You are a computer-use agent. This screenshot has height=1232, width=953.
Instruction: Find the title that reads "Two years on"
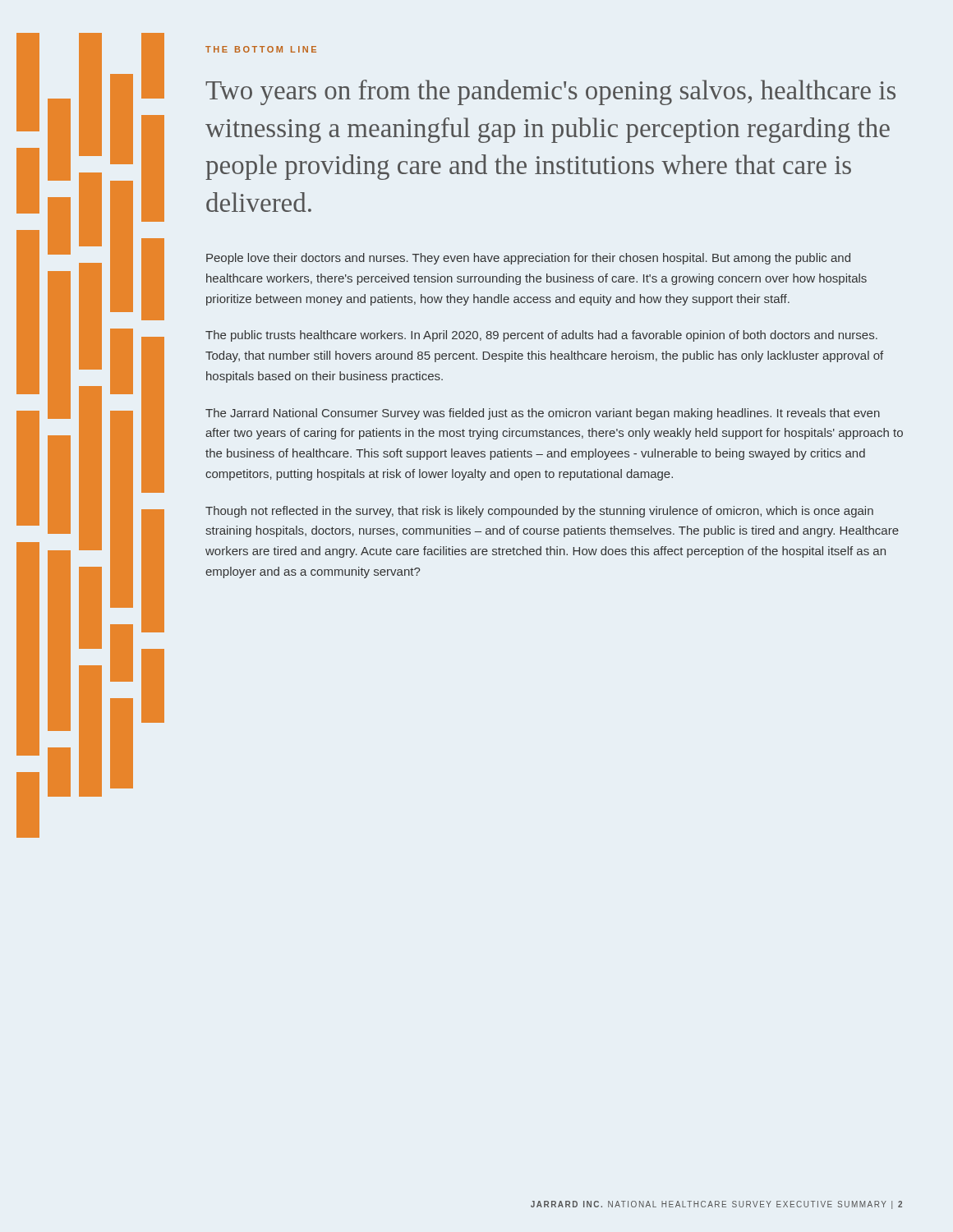click(x=551, y=146)
